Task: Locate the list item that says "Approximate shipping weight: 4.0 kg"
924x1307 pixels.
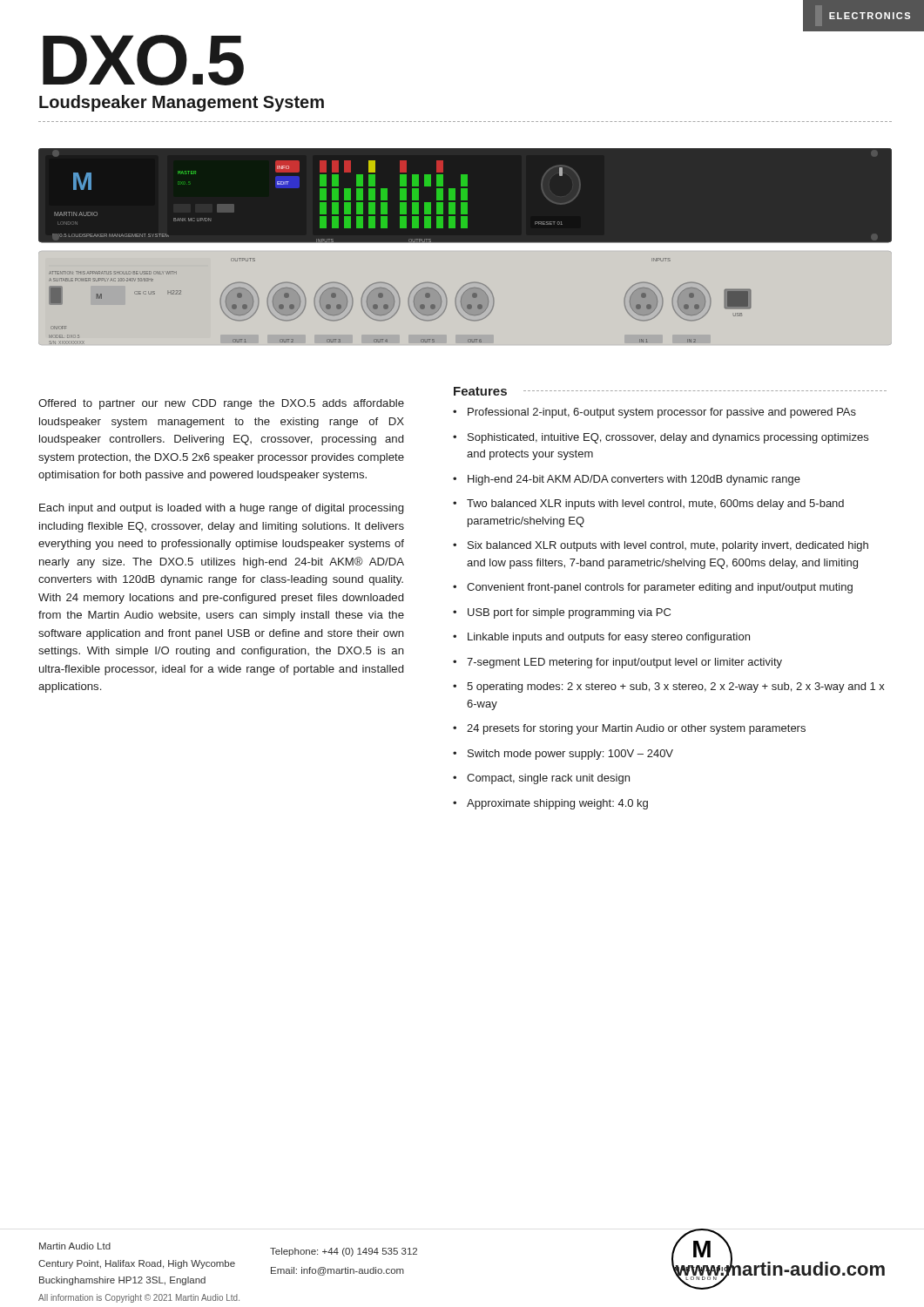Action: 558,802
